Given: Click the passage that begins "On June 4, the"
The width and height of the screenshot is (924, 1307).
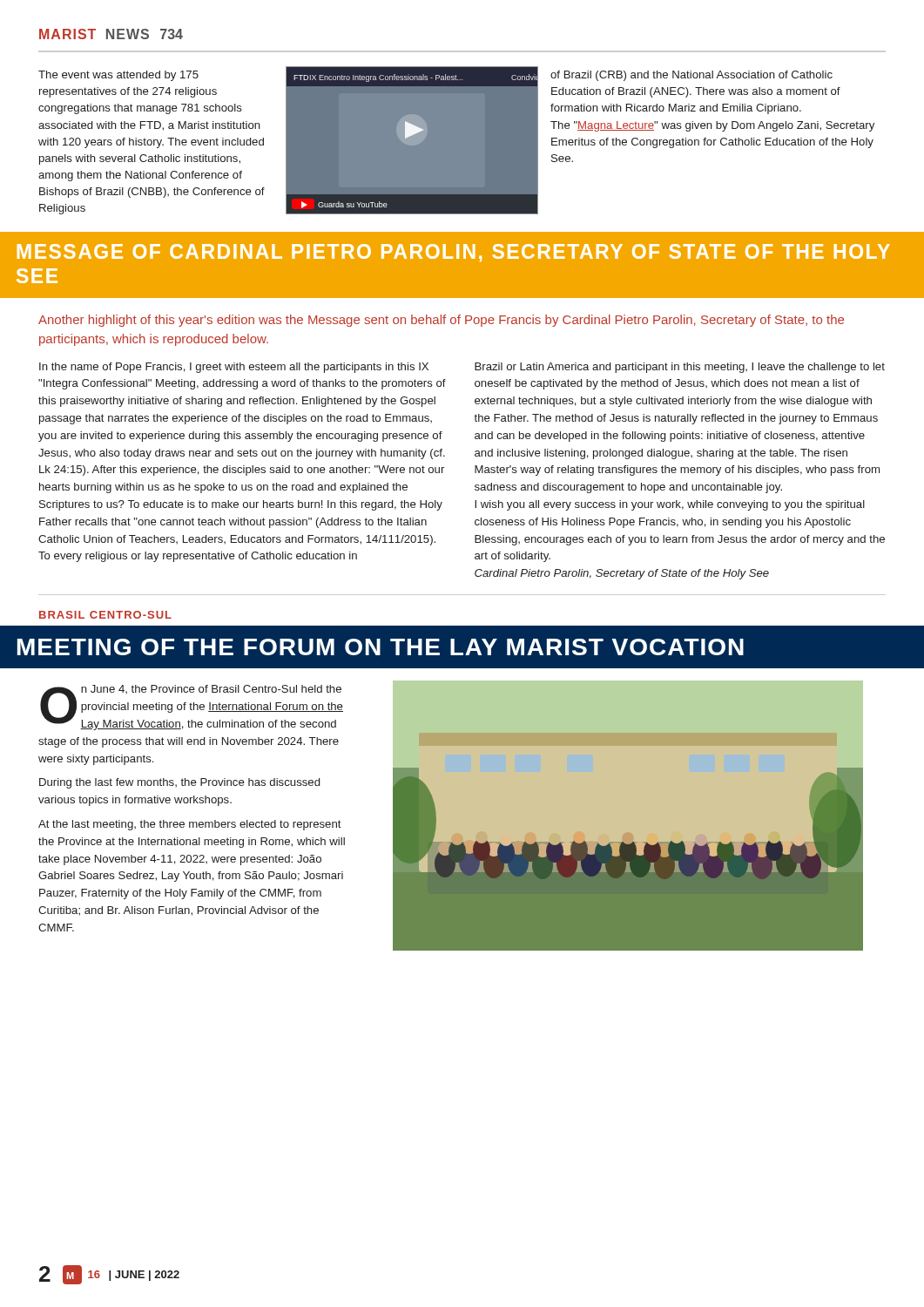Looking at the screenshot, I should (x=195, y=809).
